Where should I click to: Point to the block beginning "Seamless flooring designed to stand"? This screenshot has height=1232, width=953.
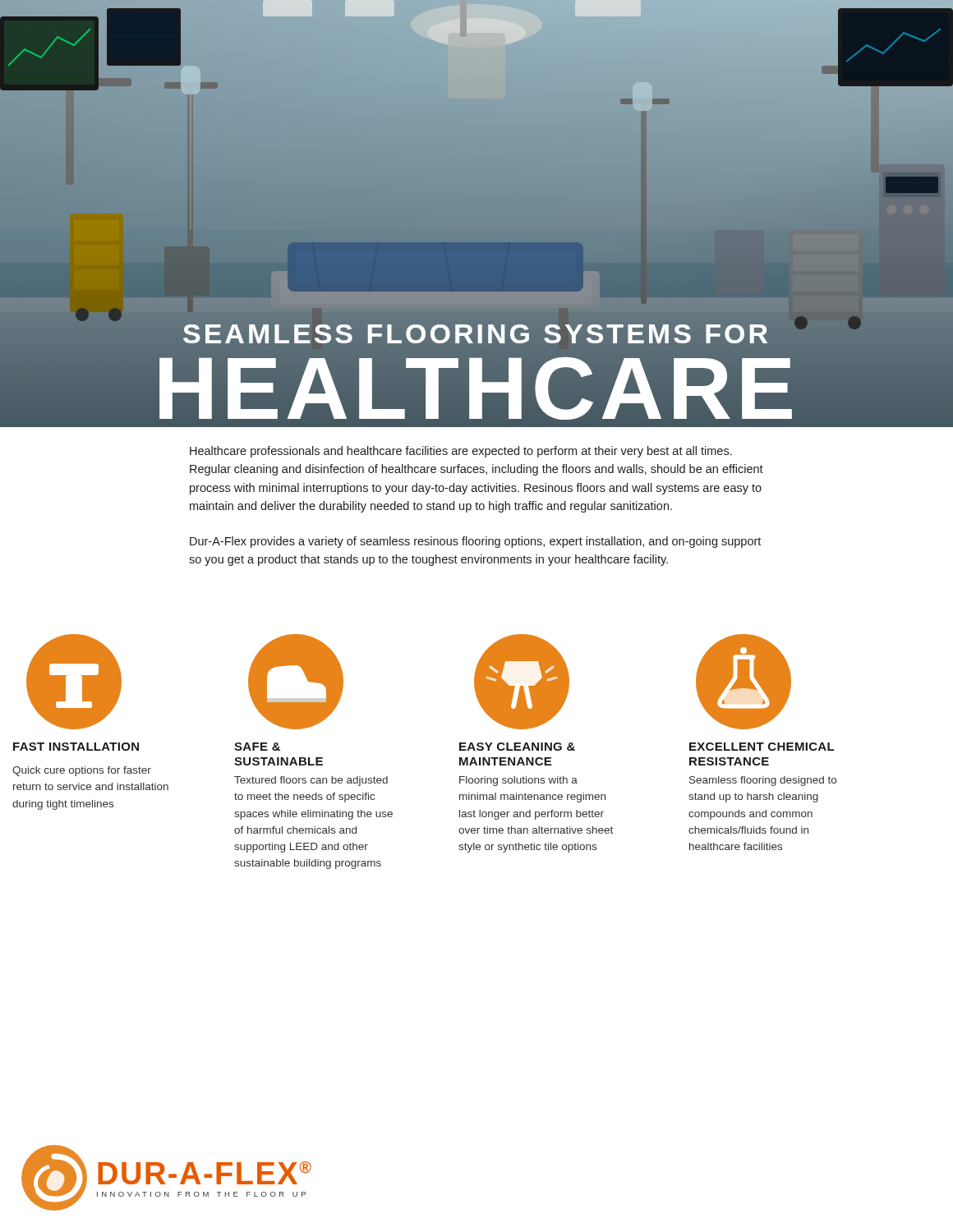775,814
